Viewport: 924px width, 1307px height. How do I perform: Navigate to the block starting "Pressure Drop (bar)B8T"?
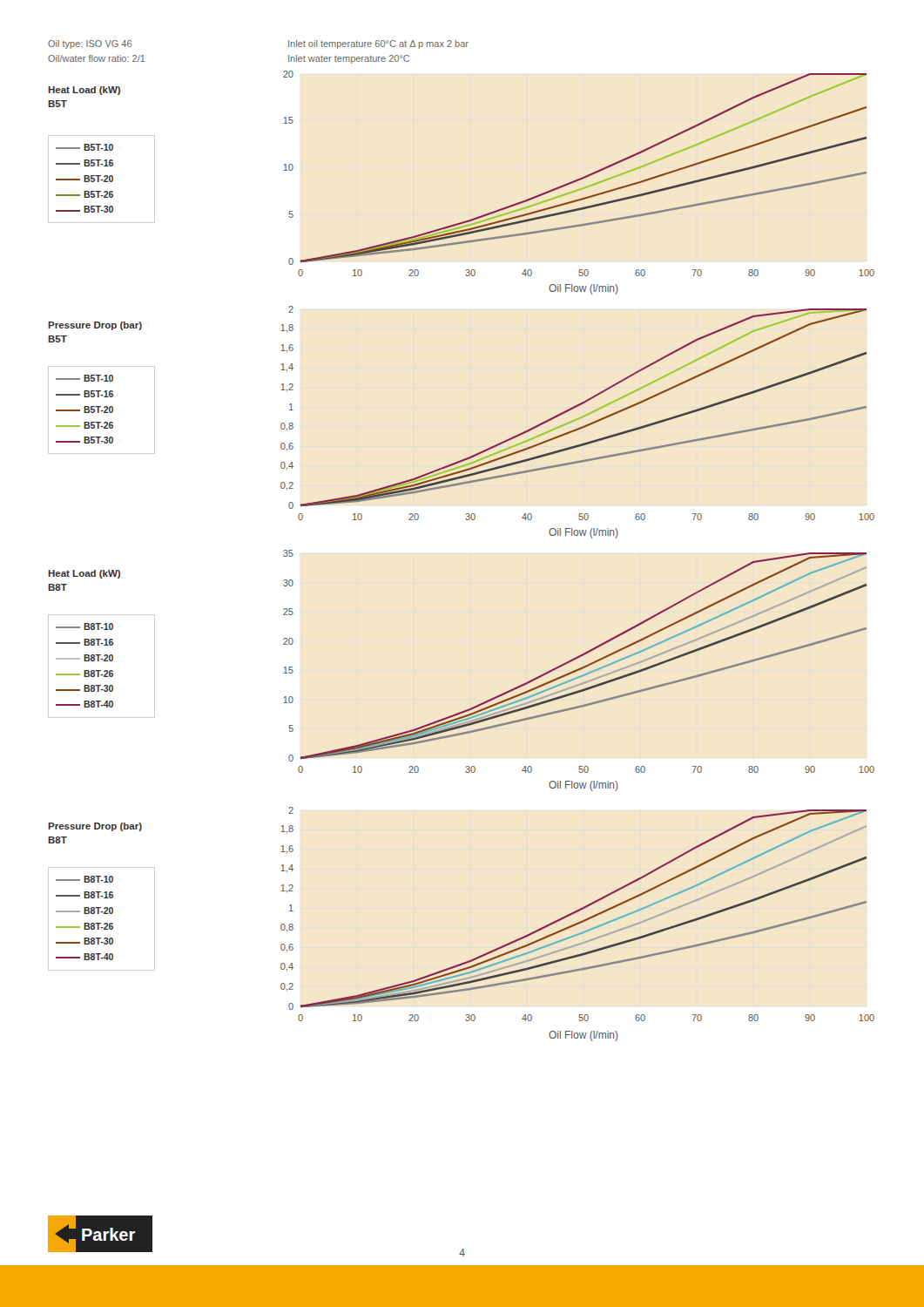click(95, 833)
